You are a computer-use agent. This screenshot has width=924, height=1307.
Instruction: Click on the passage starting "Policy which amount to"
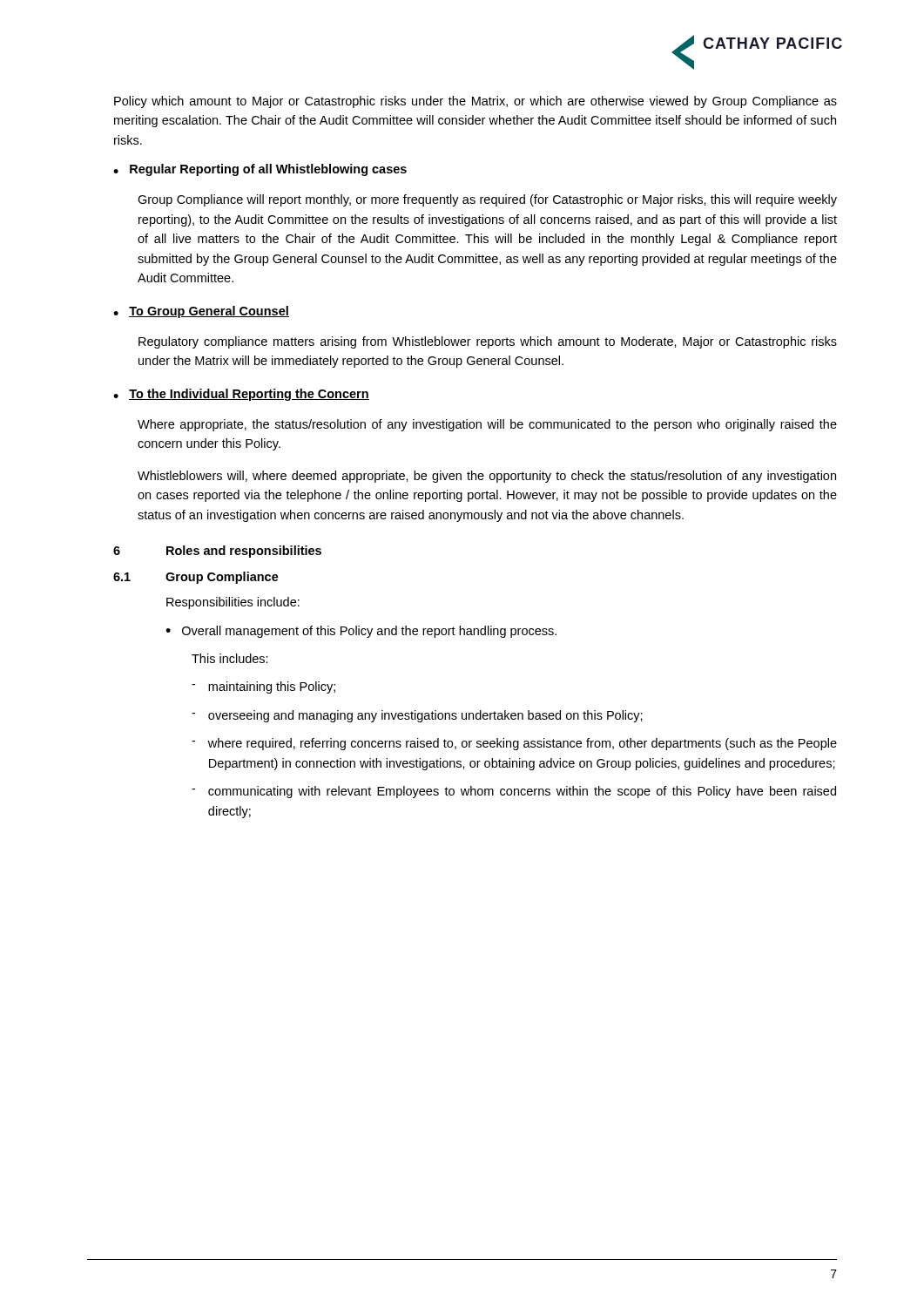point(475,121)
